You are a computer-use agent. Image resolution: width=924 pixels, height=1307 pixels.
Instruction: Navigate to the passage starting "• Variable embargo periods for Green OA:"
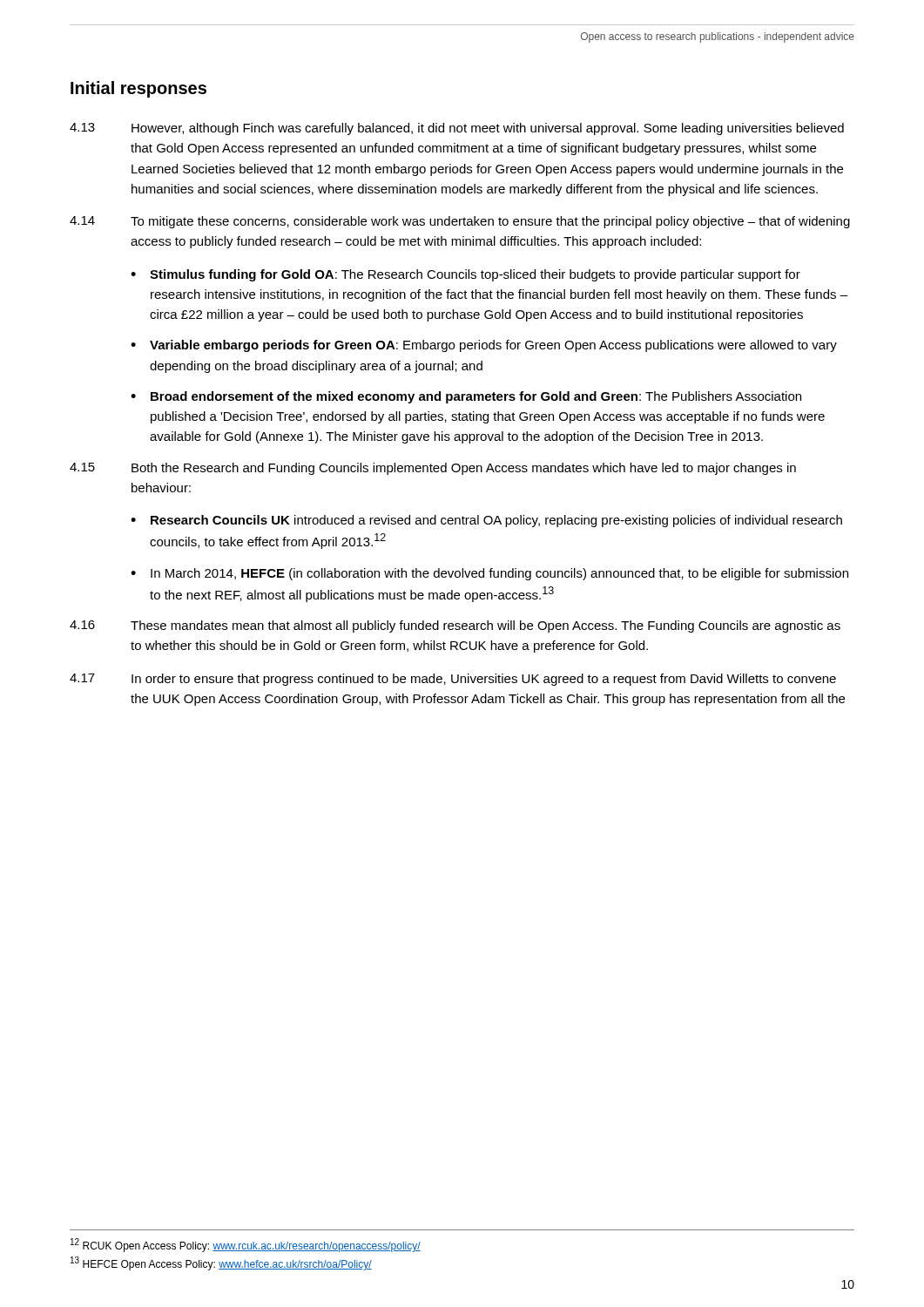492,355
